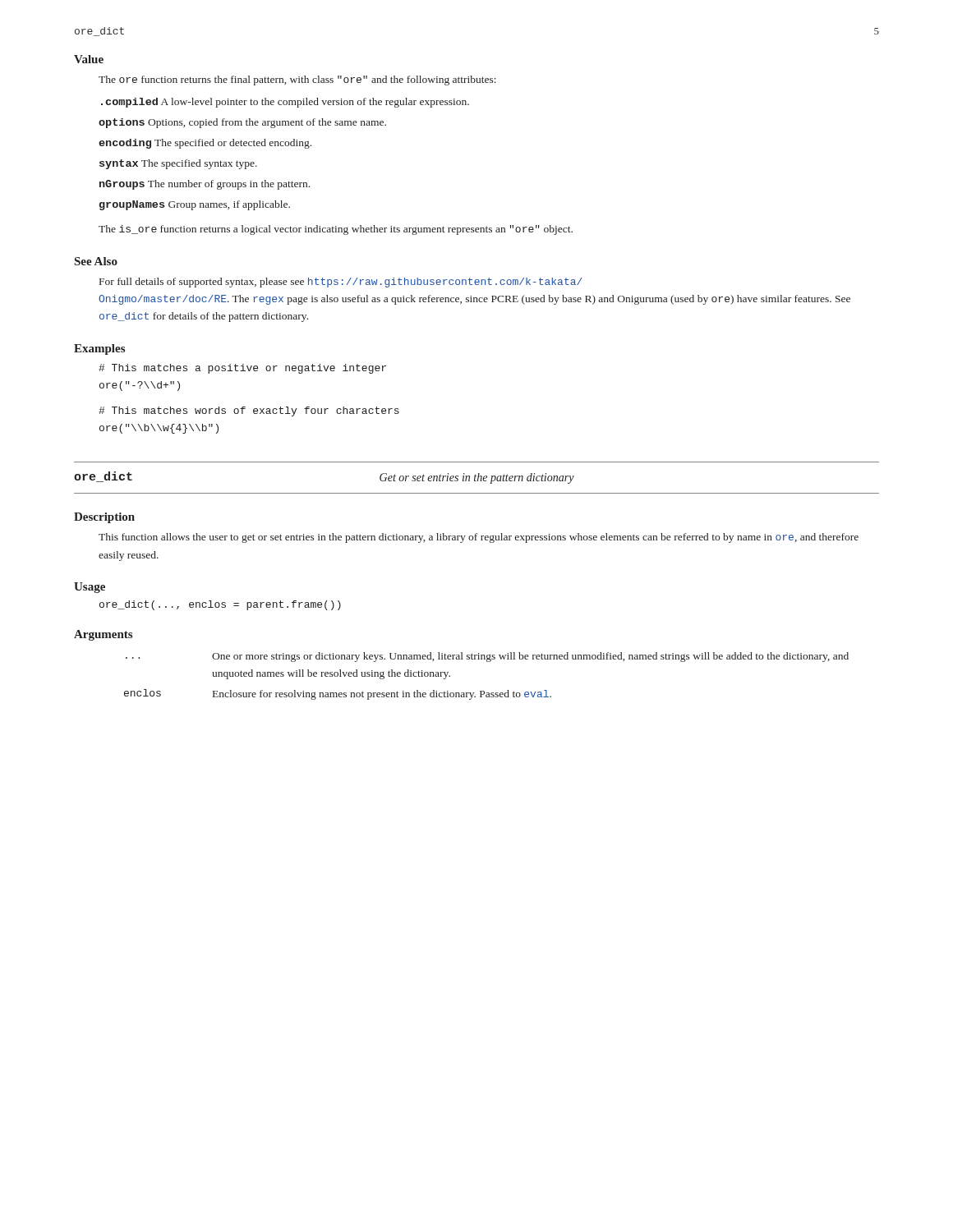Point to the passage starting "syntax The specified syntax type."
The width and height of the screenshot is (953, 1232).
[x=178, y=163]
